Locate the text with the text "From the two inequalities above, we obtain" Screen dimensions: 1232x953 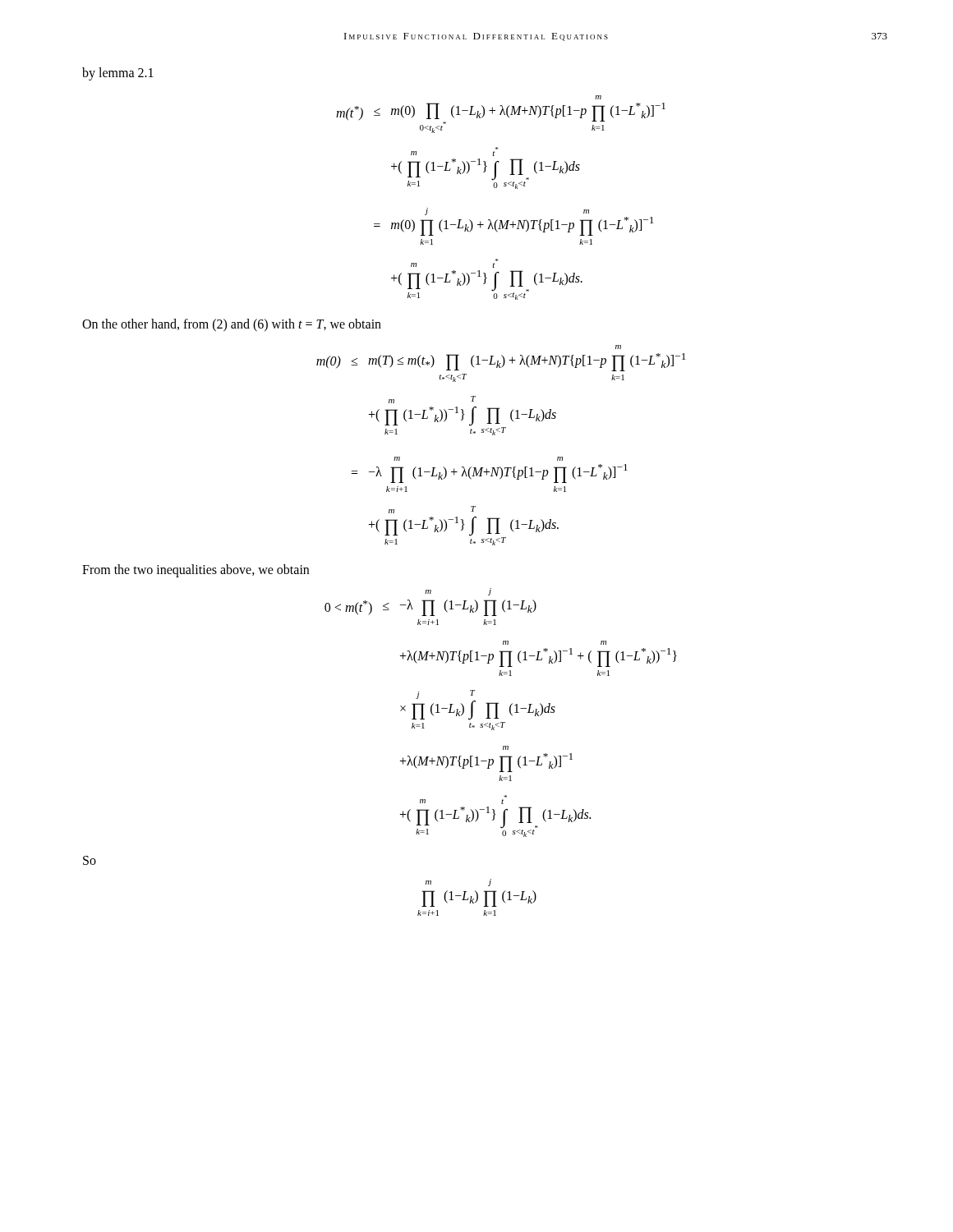196,570
